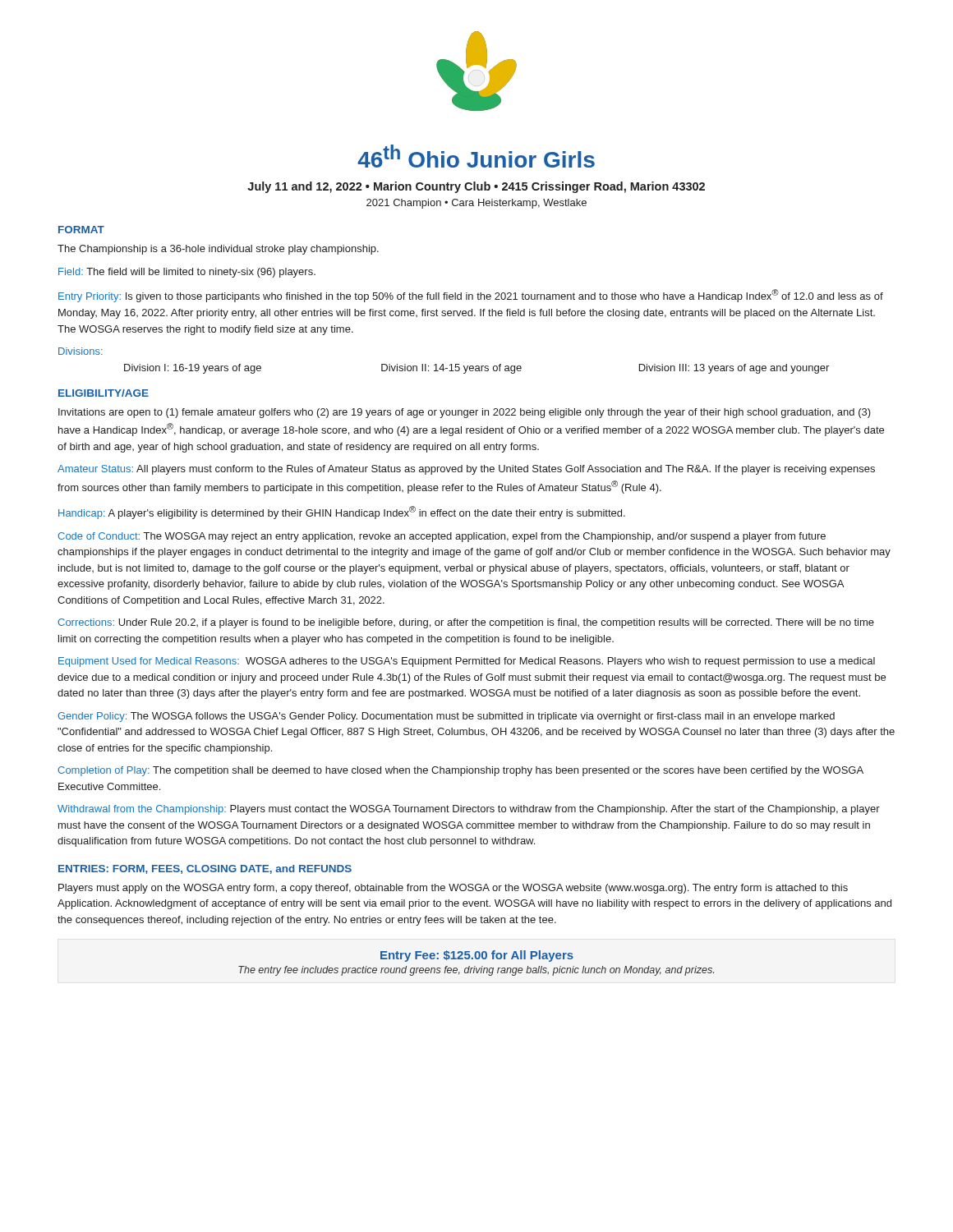The height and width of the screenshot is (1232, 953).
Task: Where is the section header that starts "ENTRIES: FORM, FEES,"?
Action: tap(205, 868)
